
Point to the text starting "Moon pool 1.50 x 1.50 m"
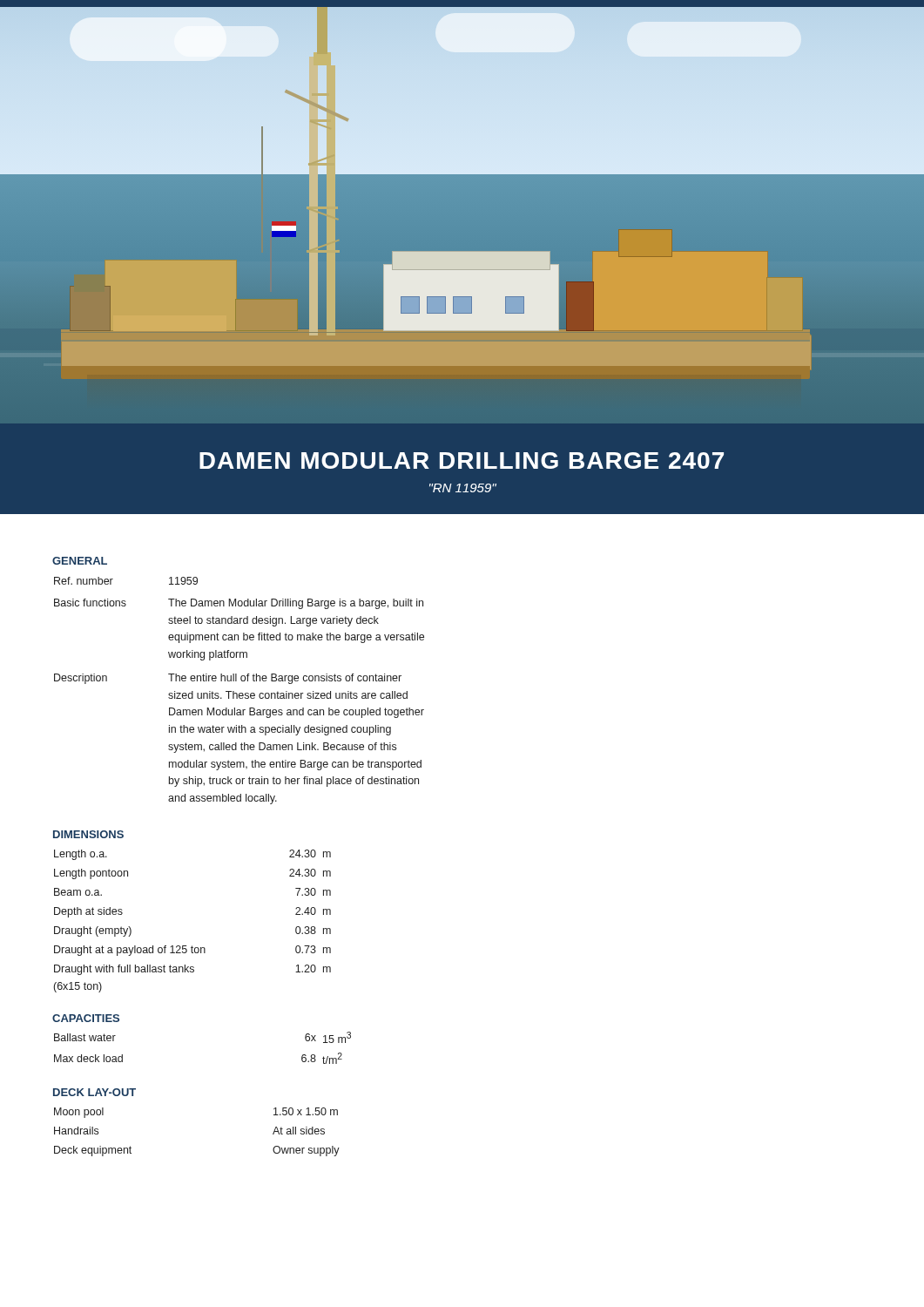pyautogui.click(x=76, y=1112)
